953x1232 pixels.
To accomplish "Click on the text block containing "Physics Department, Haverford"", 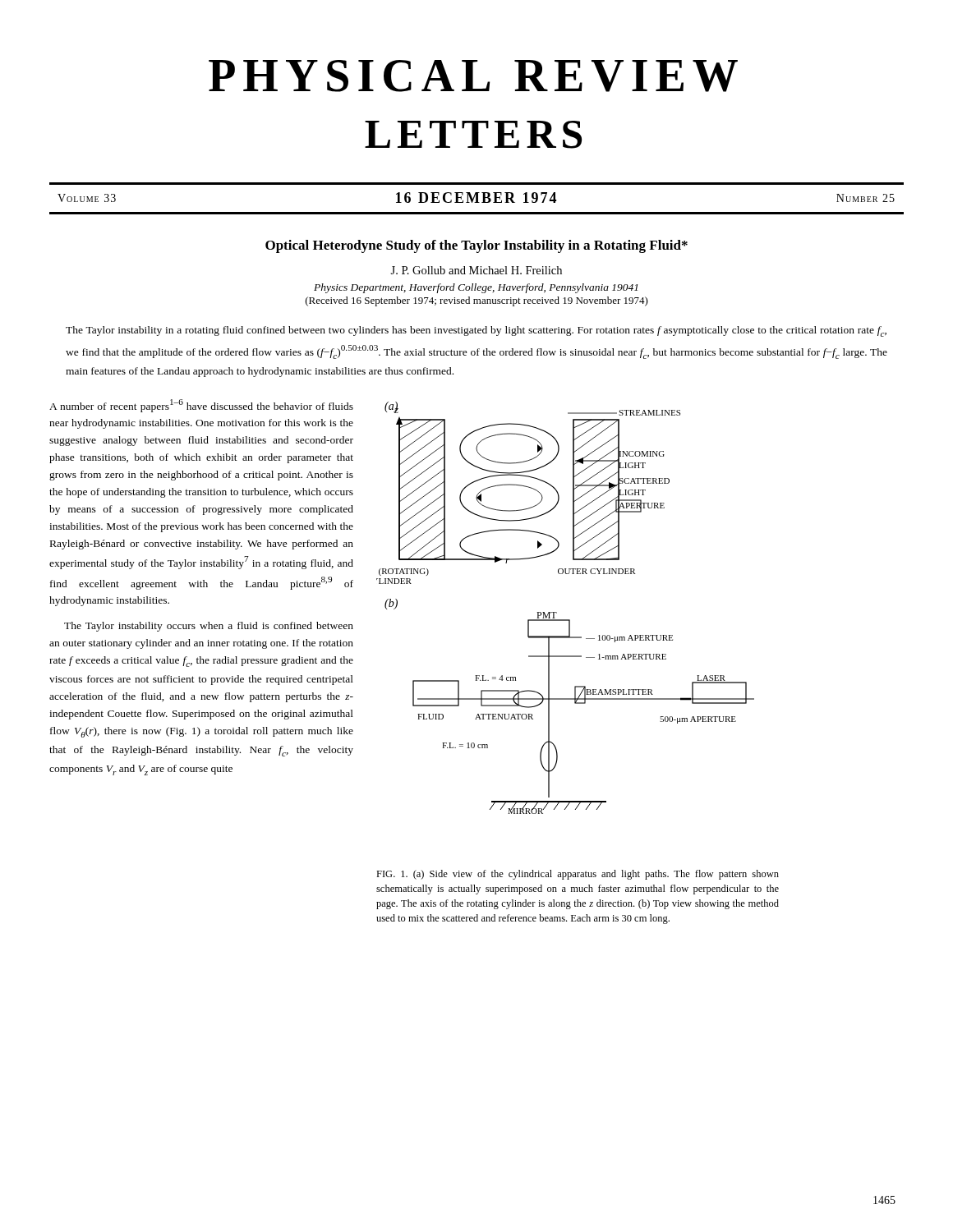I will (x=476, y=294).
